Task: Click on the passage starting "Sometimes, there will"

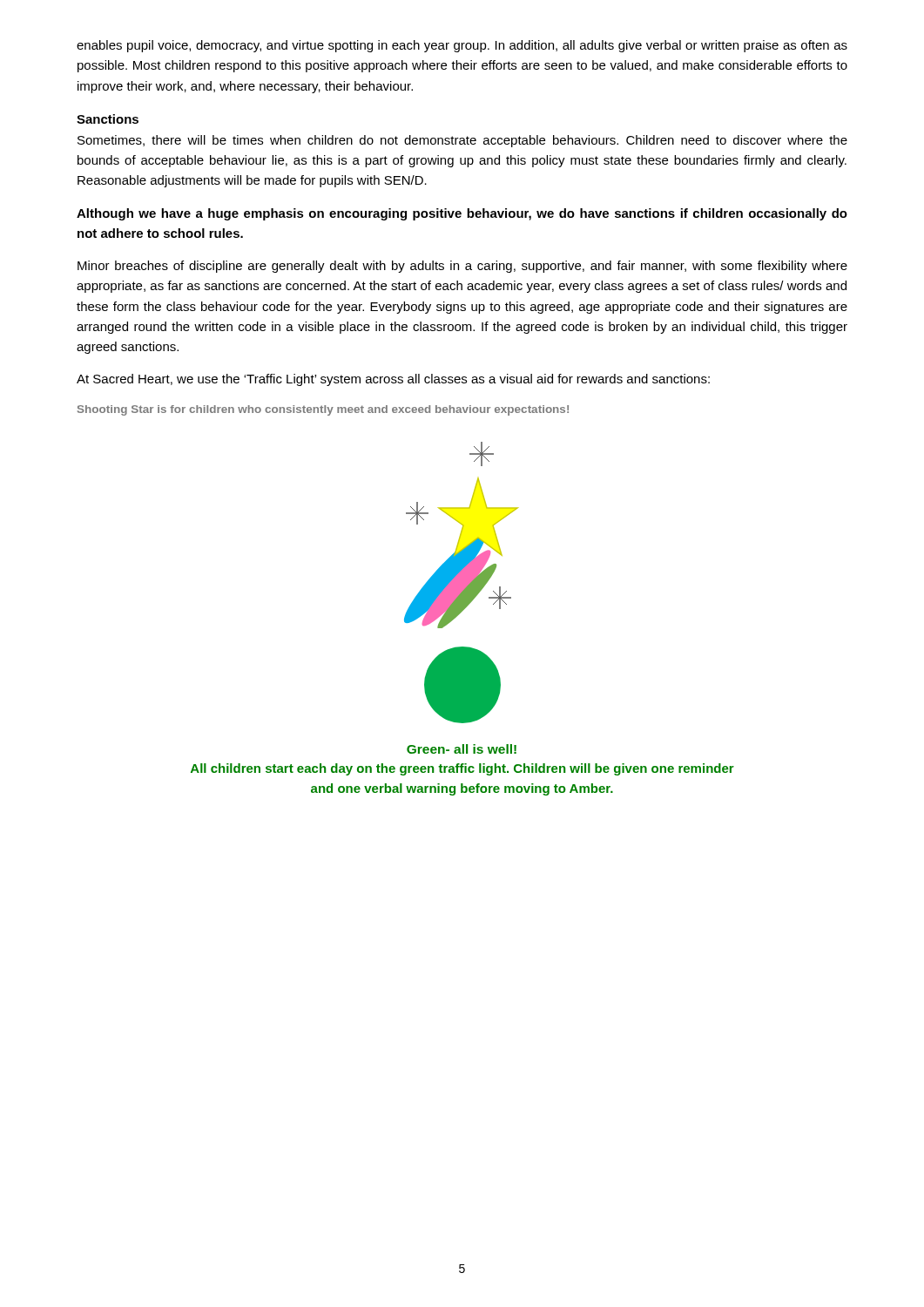Action: tap(462, 160)
